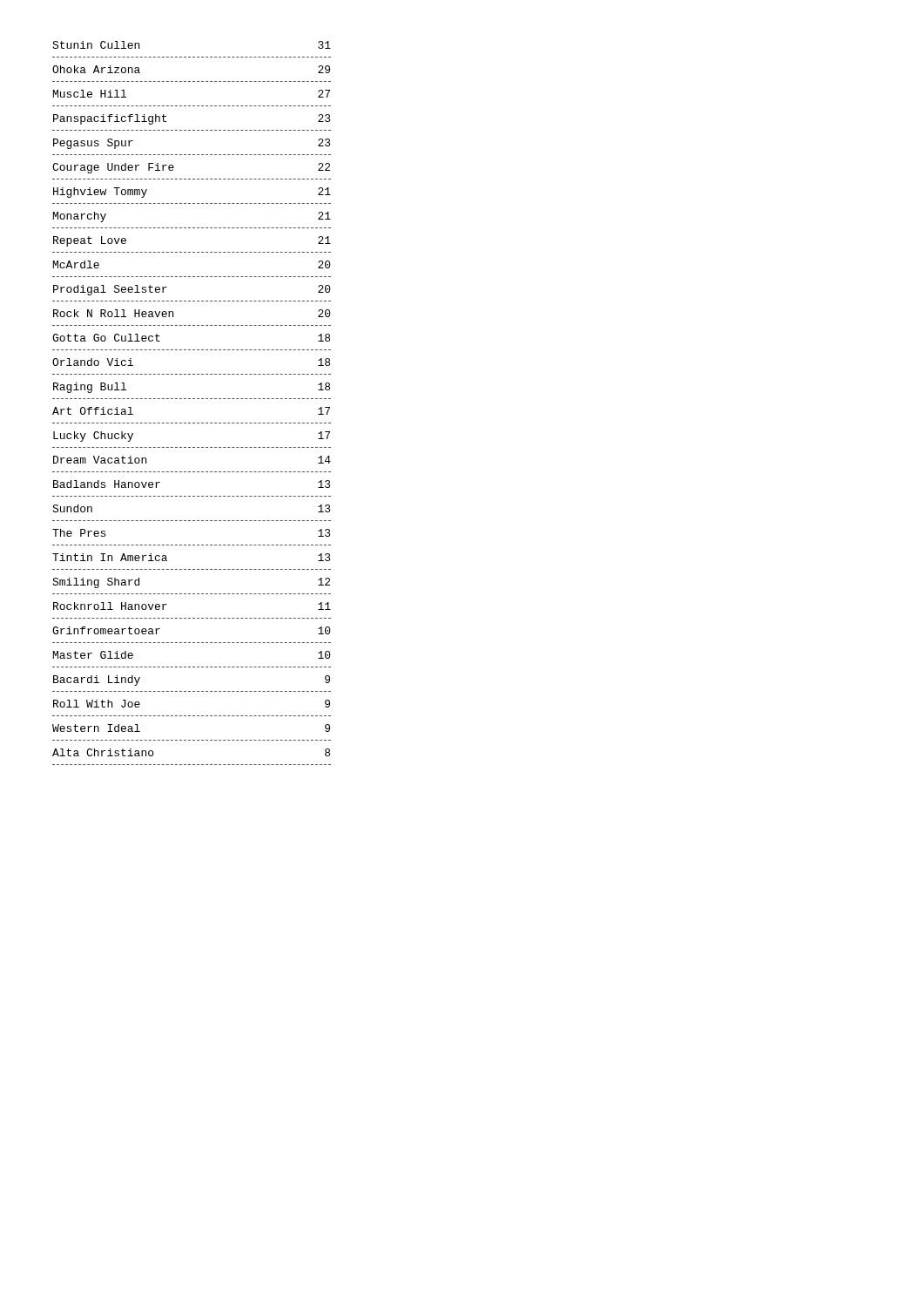The width and height of the screenshot is (924, 1307).
Task: Click a table
Action: [x=192, y=400]
